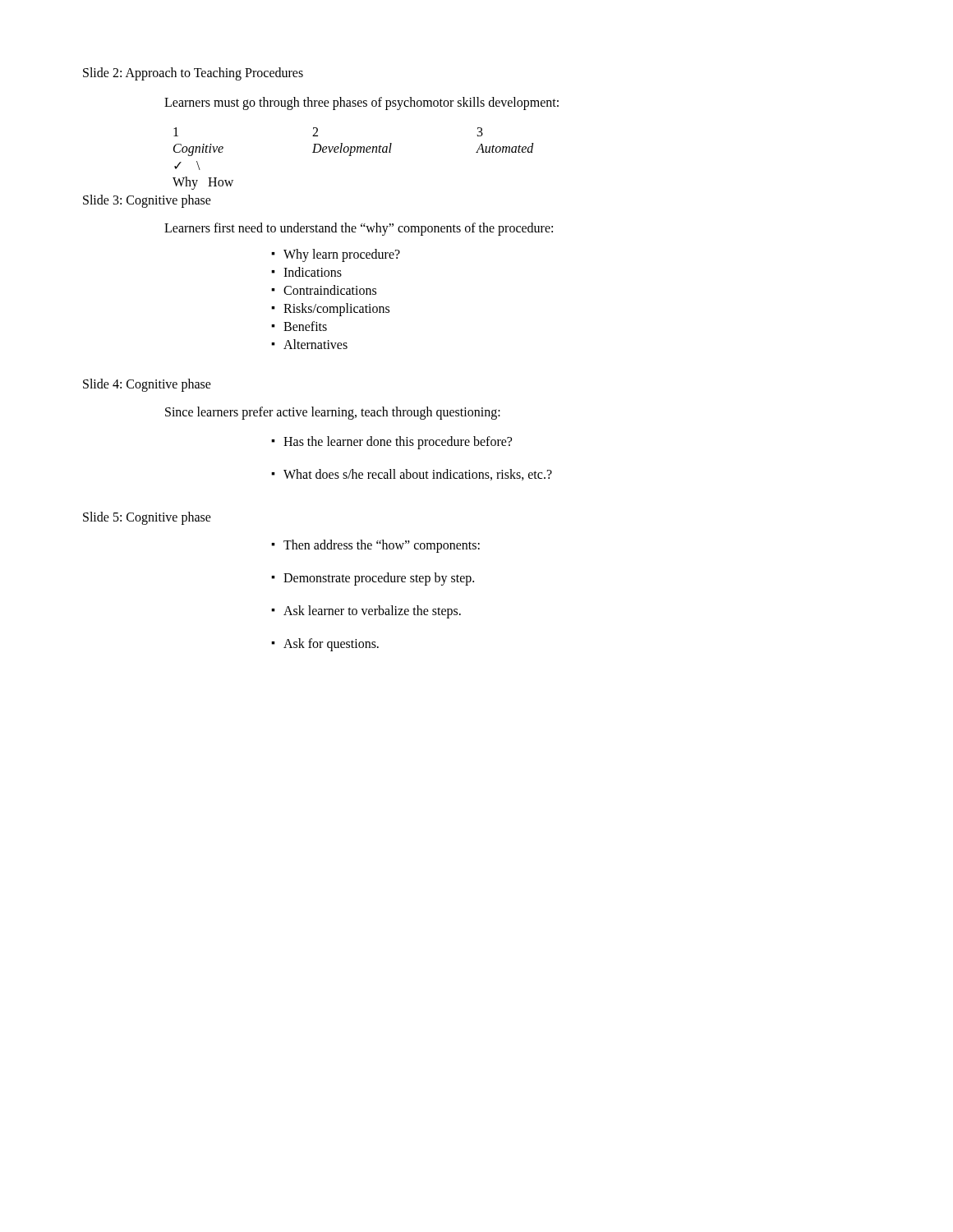The width and height of the screenshot is (953, 1232).
Task: Select the text starting "Learners first need to understand the “why”"
Action: 359,228
